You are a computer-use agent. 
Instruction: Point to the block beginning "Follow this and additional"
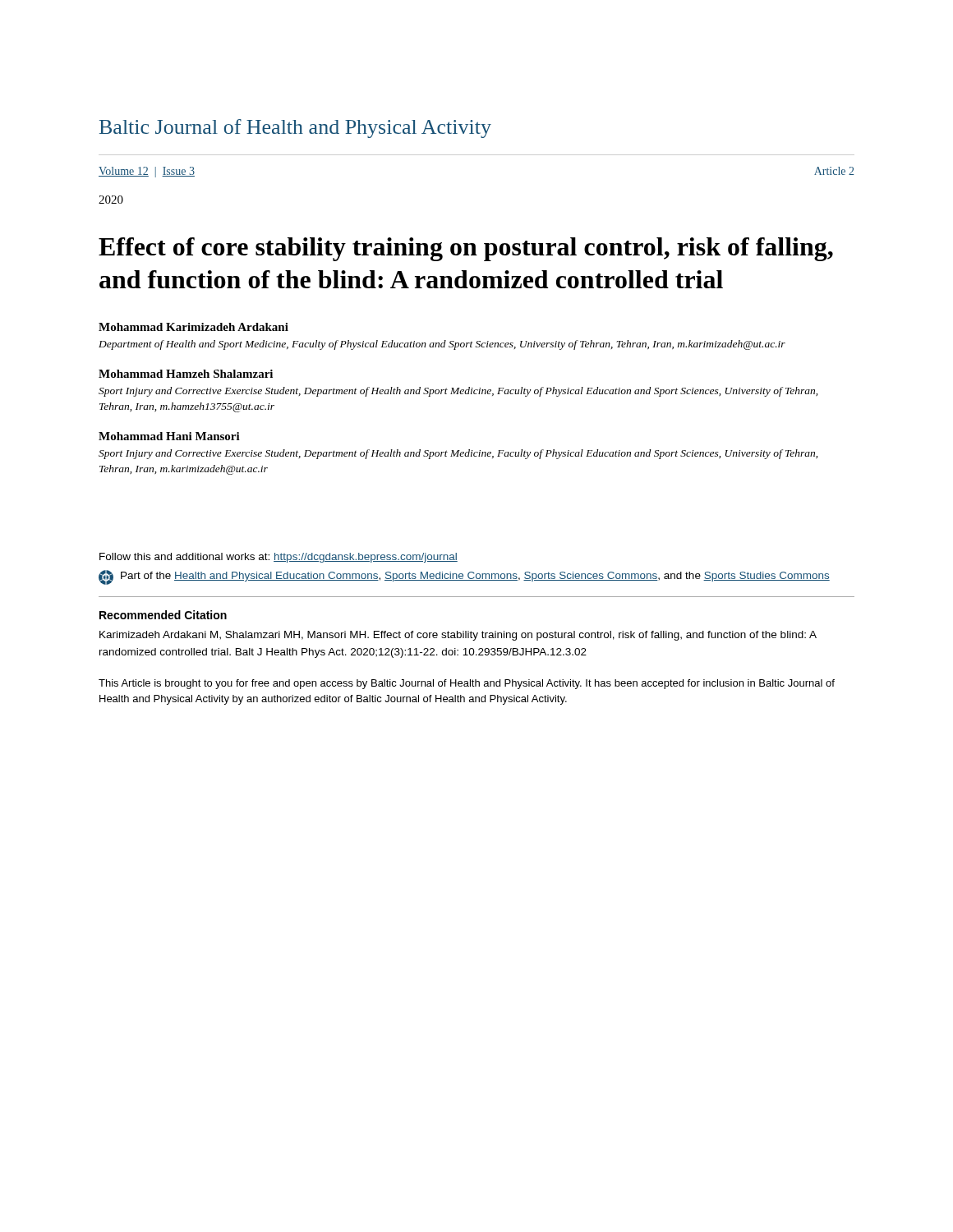point(278,557)
